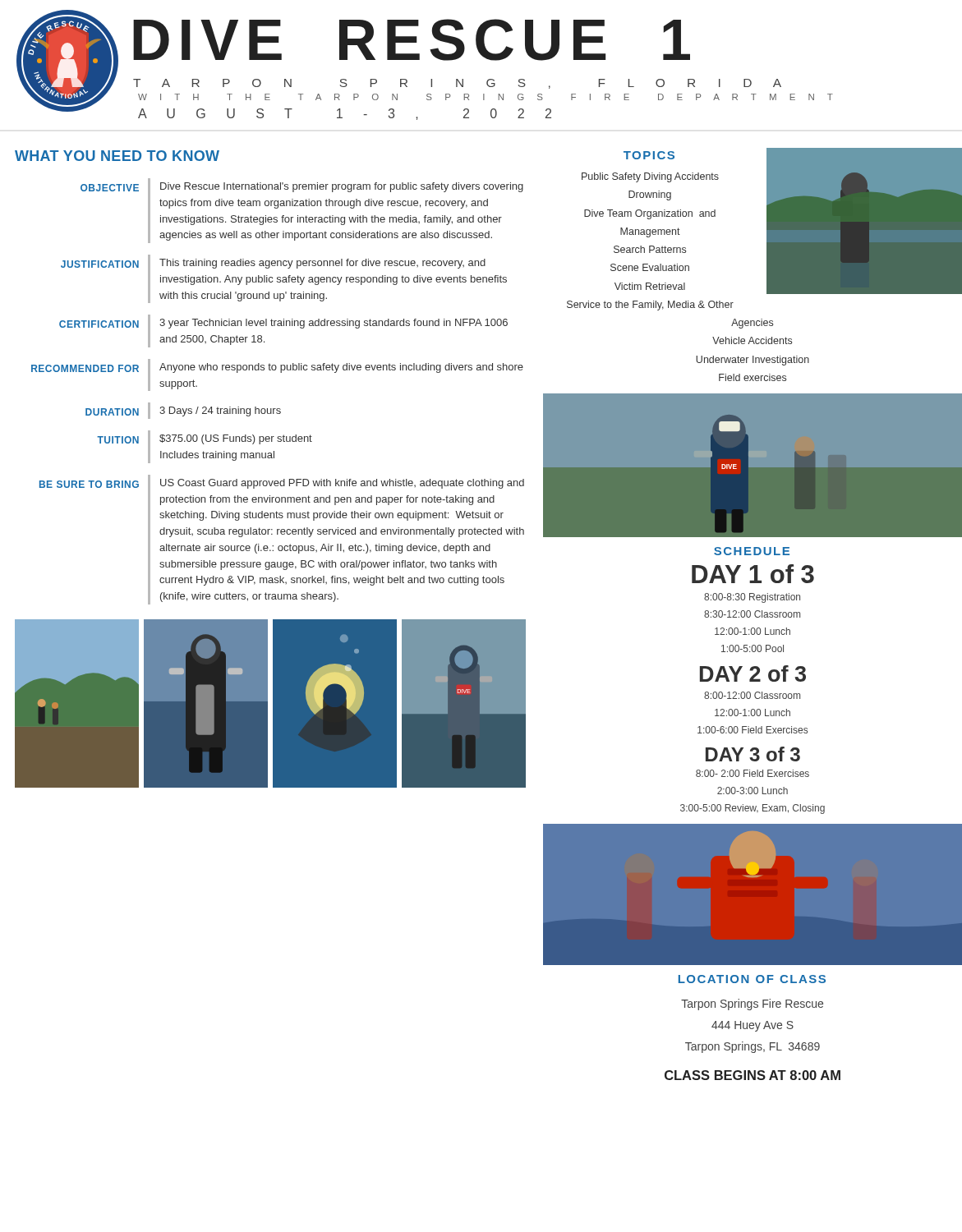Where is the passage that starts "T A R P O N S P"?
962x1232 pixels.
click(x=462, y=83)
